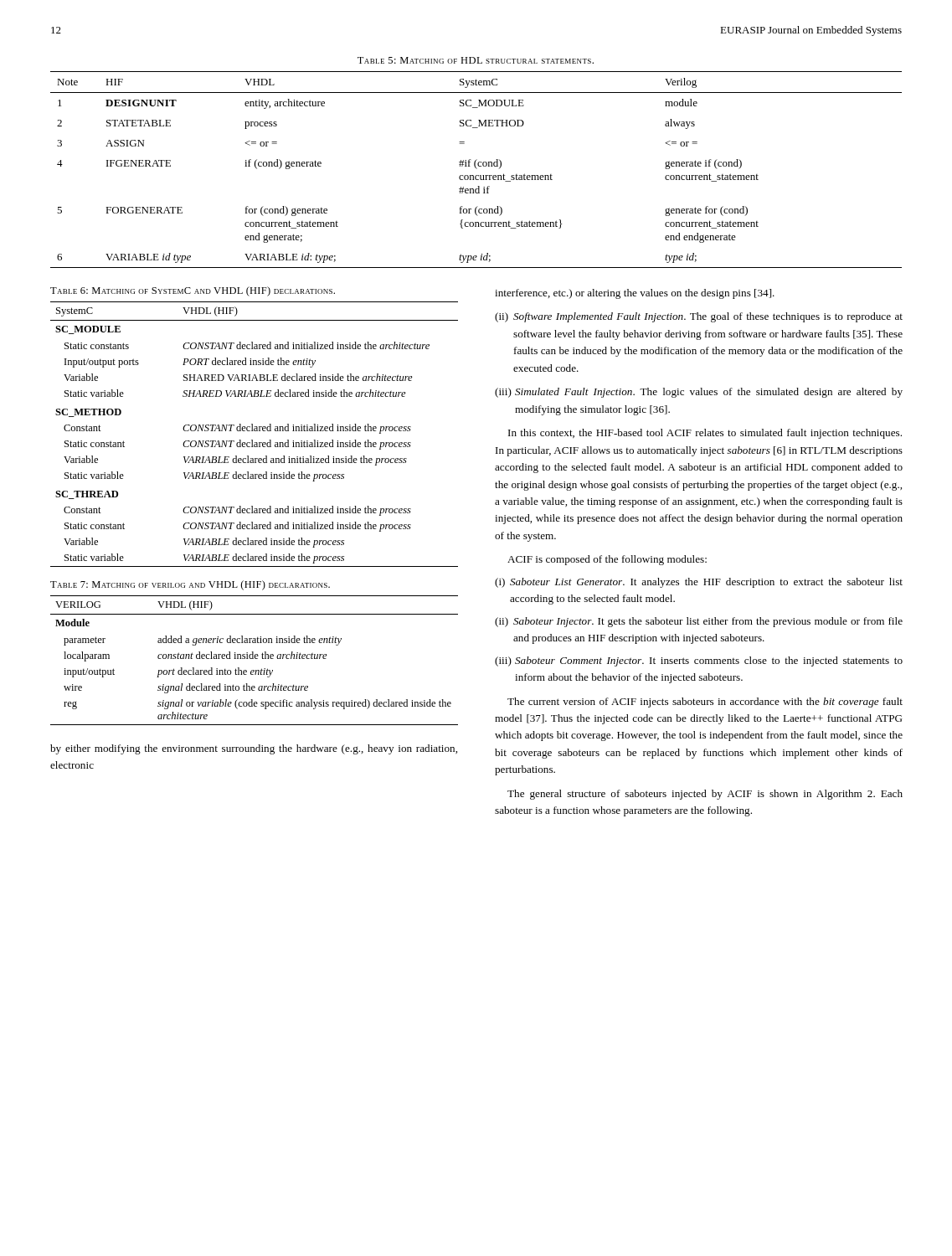Viewport: 952px width, 1256px height.
Task: Point to the passage starting "(i) Saboteur List Generator. It analyzes the HIF"
Action: coord(699,589)
